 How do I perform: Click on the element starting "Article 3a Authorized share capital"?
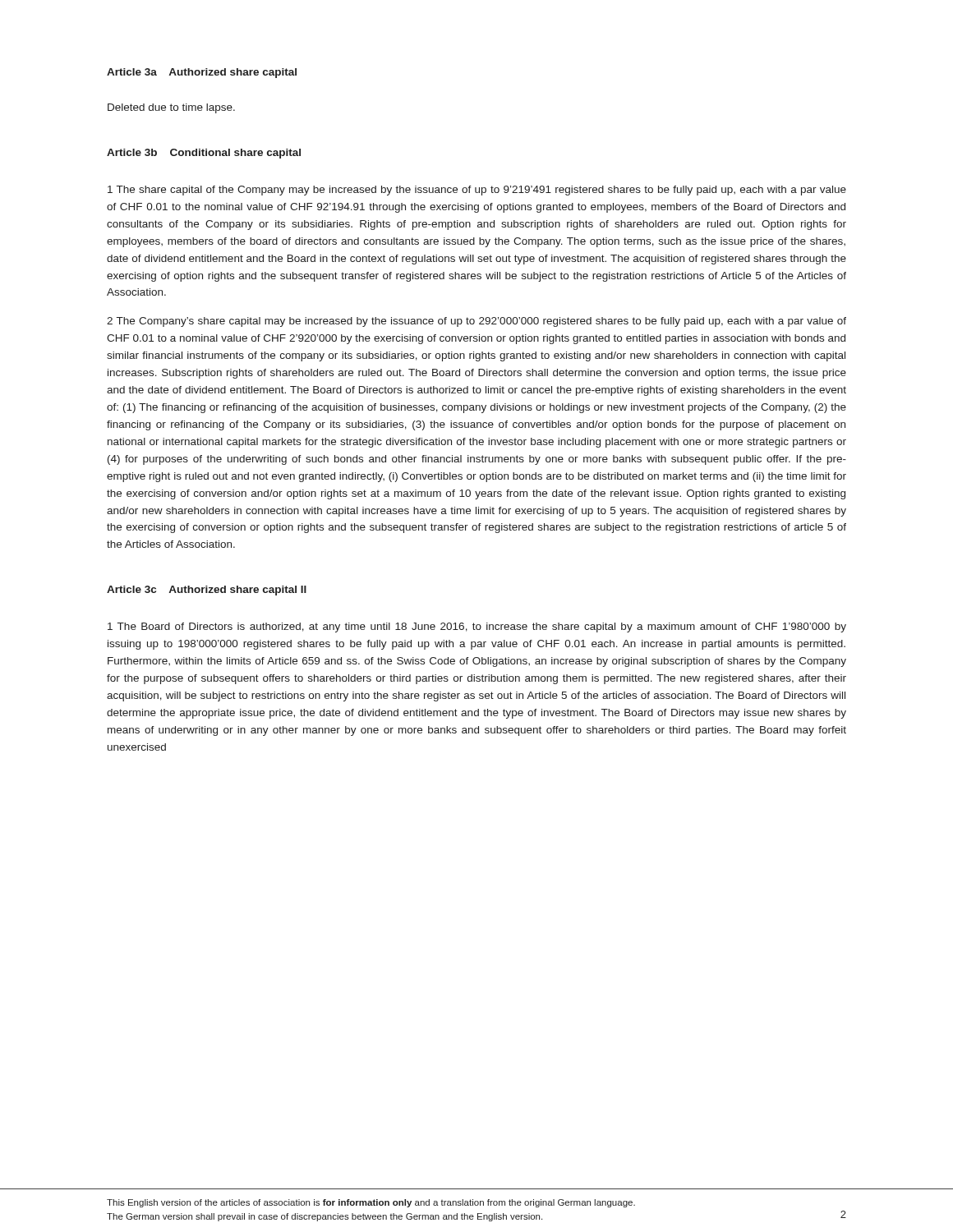pyautogui.click(x=202, y=72)
